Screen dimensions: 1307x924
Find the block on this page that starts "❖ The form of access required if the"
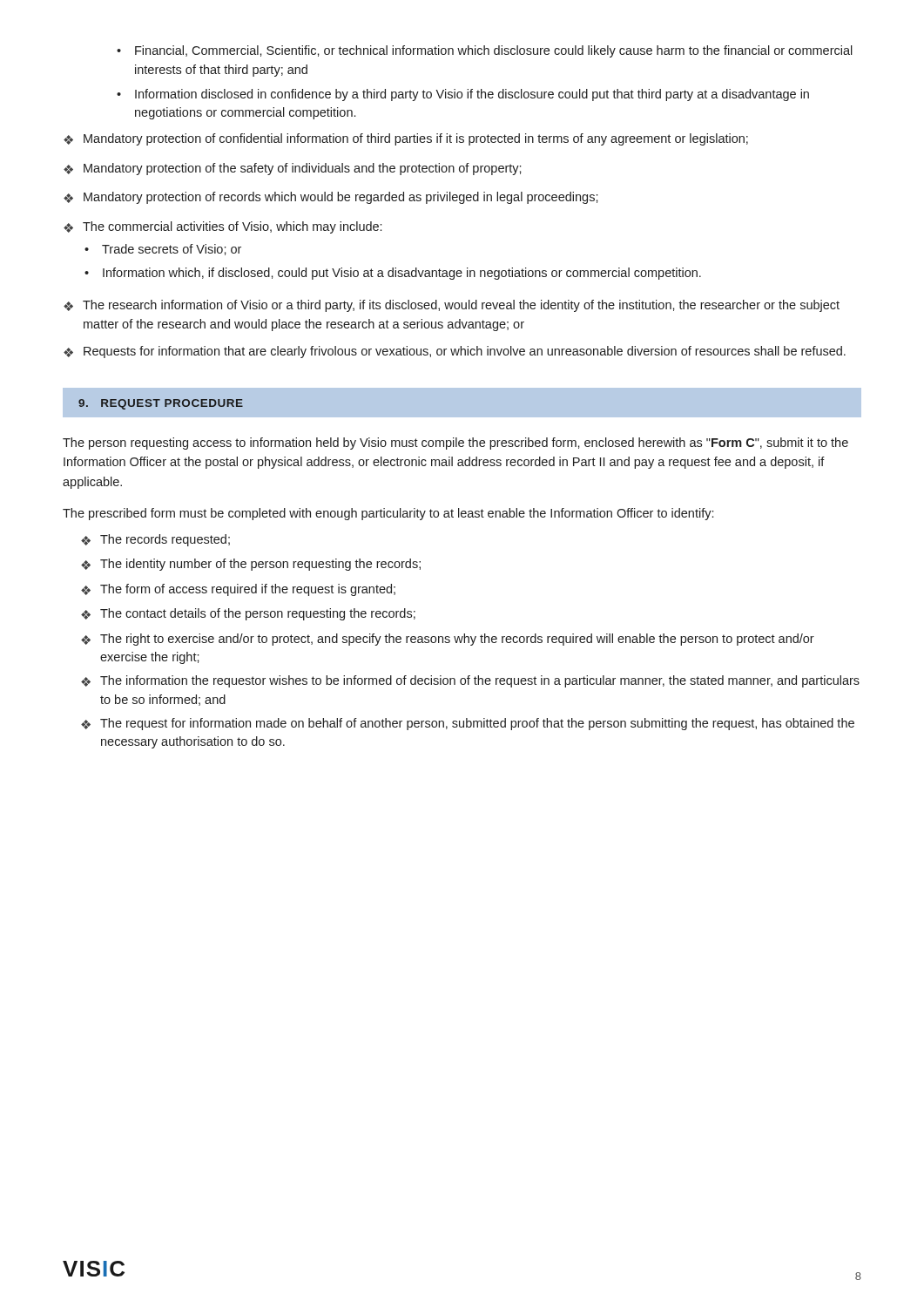(238, 590)
